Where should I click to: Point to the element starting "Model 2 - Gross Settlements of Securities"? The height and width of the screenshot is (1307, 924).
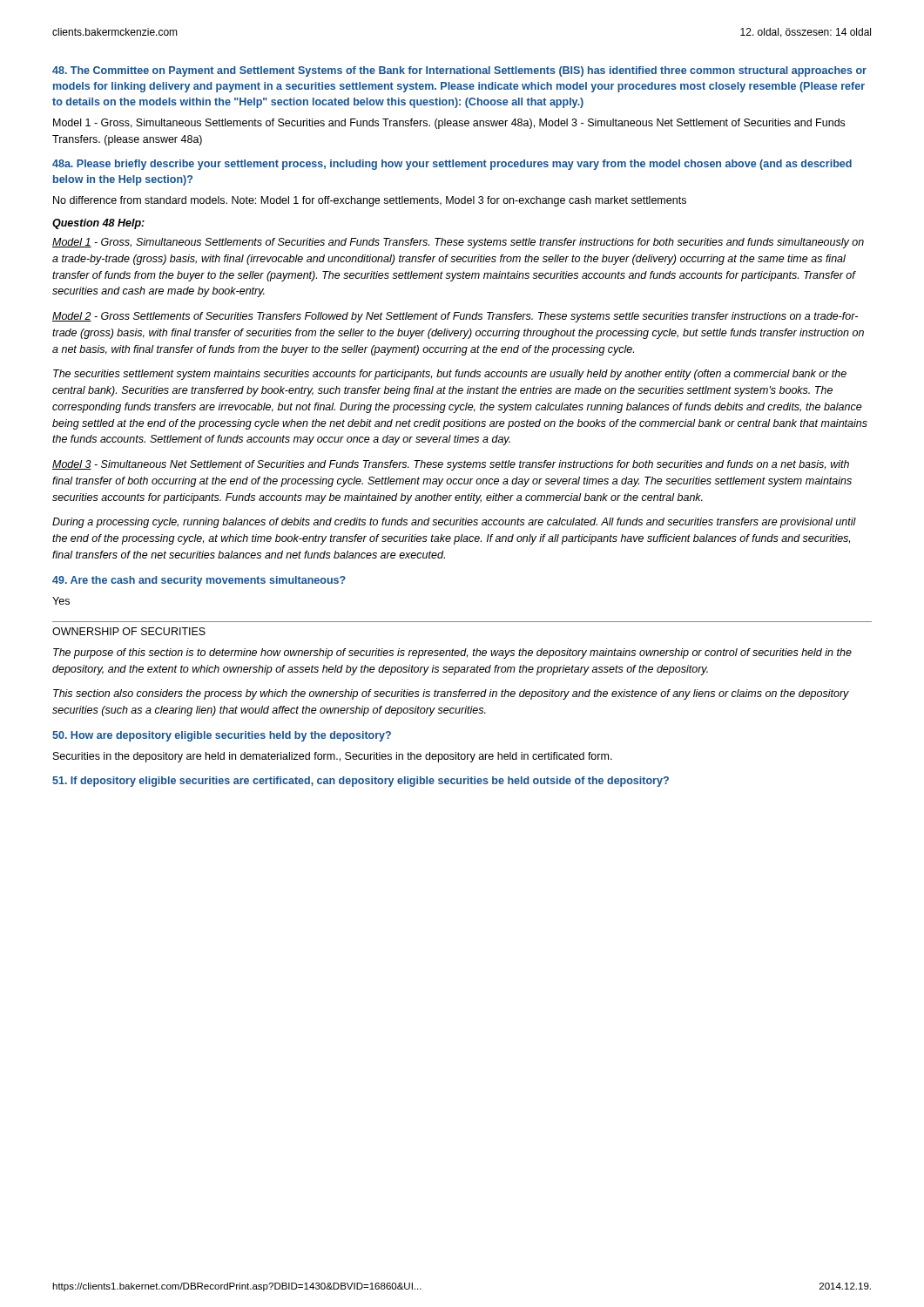point(458,333)
